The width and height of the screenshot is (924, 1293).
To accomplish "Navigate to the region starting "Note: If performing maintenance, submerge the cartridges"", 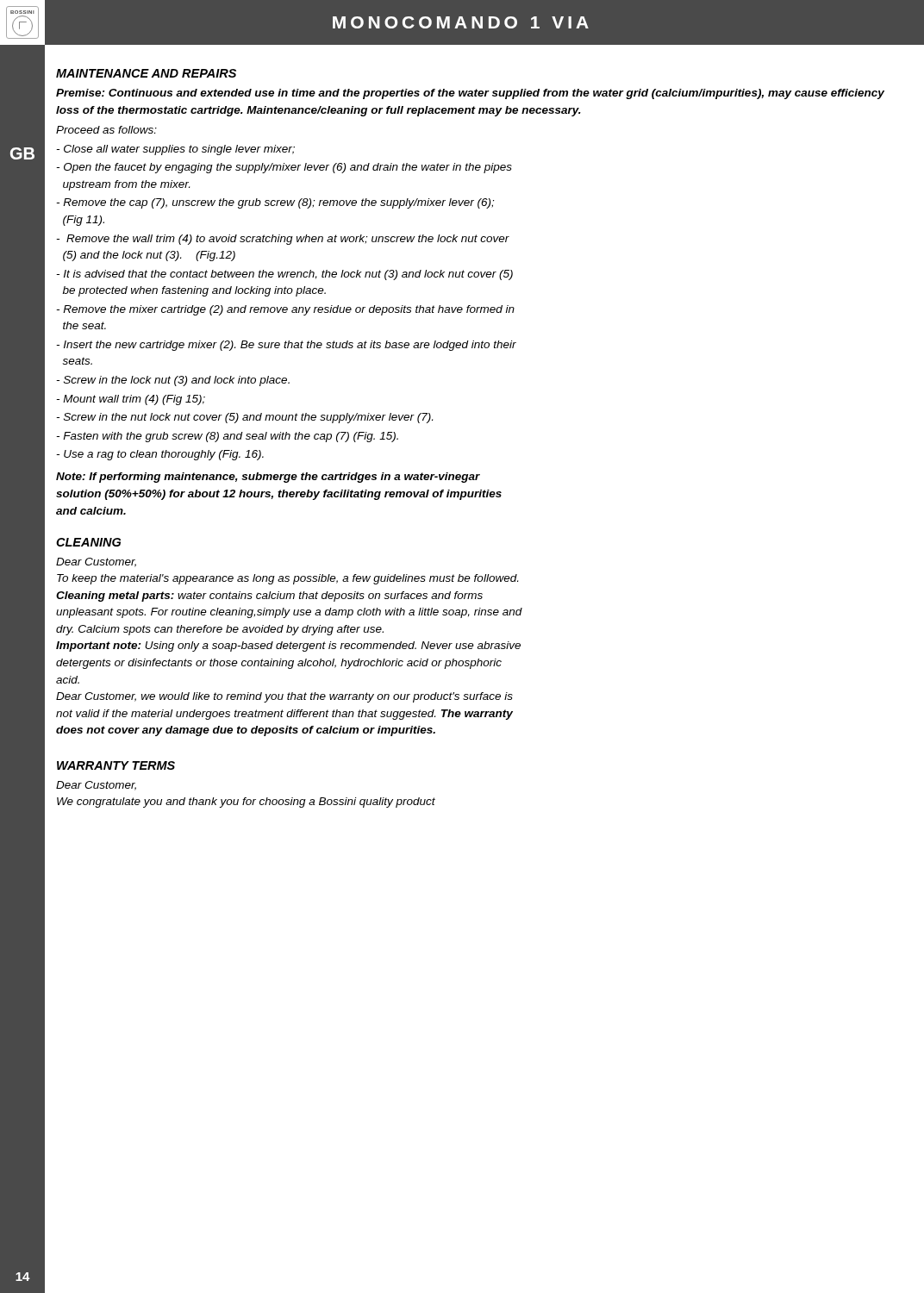I will pyautogui.click(x=279, y=494).
